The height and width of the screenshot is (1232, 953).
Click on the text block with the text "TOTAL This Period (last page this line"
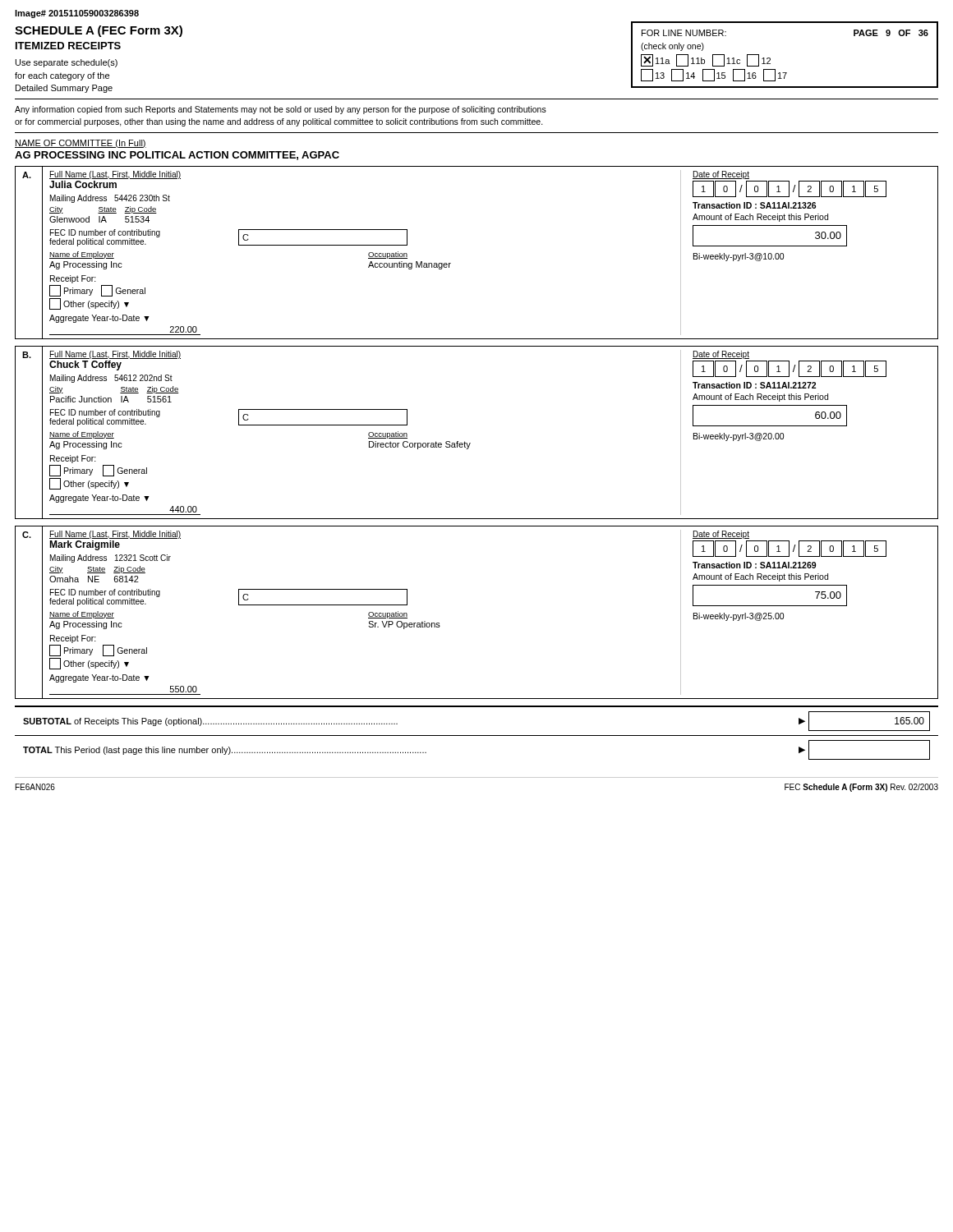click(226, 750)
